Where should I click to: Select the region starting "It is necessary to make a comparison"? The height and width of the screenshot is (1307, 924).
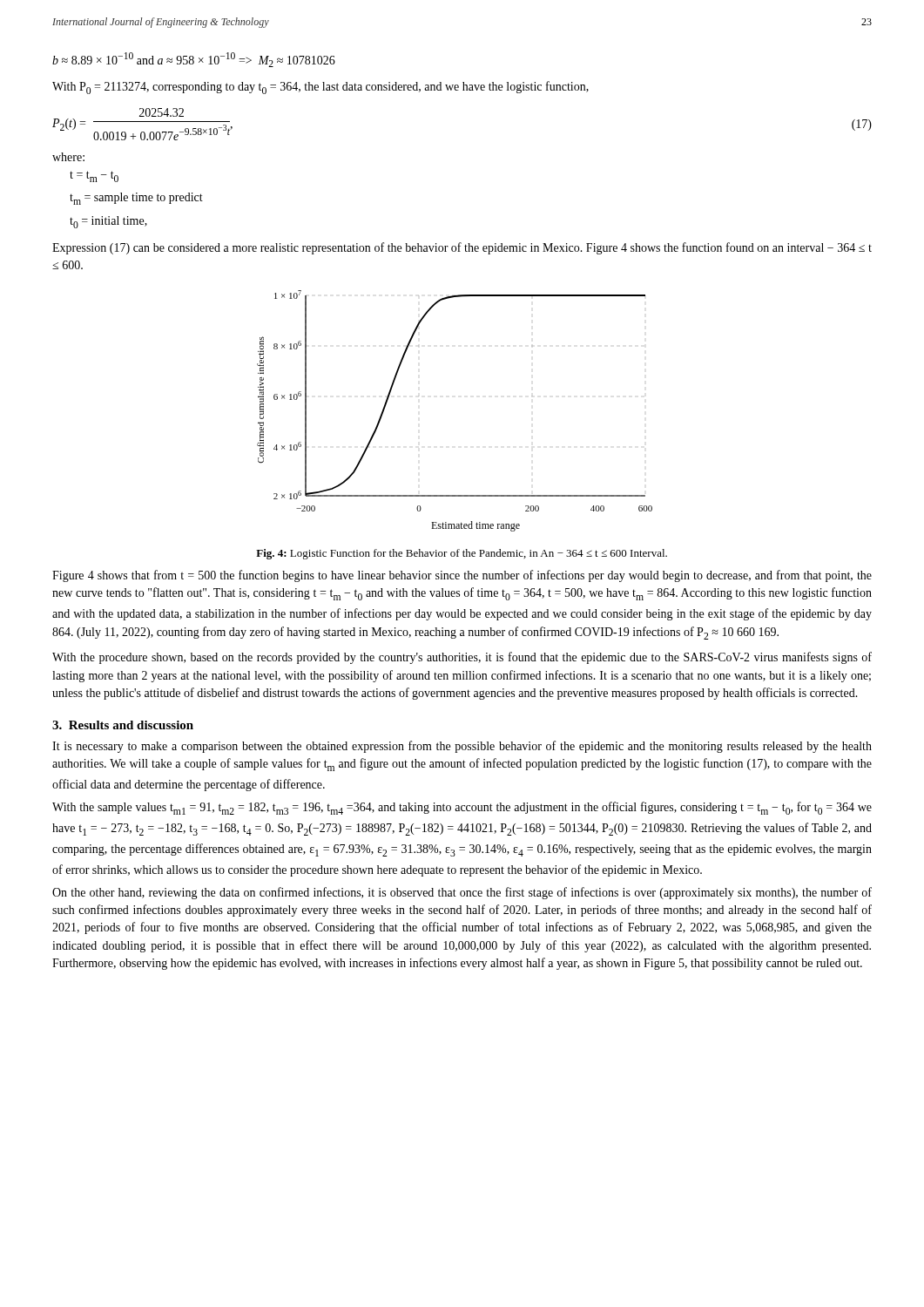[x=462, y=766]
